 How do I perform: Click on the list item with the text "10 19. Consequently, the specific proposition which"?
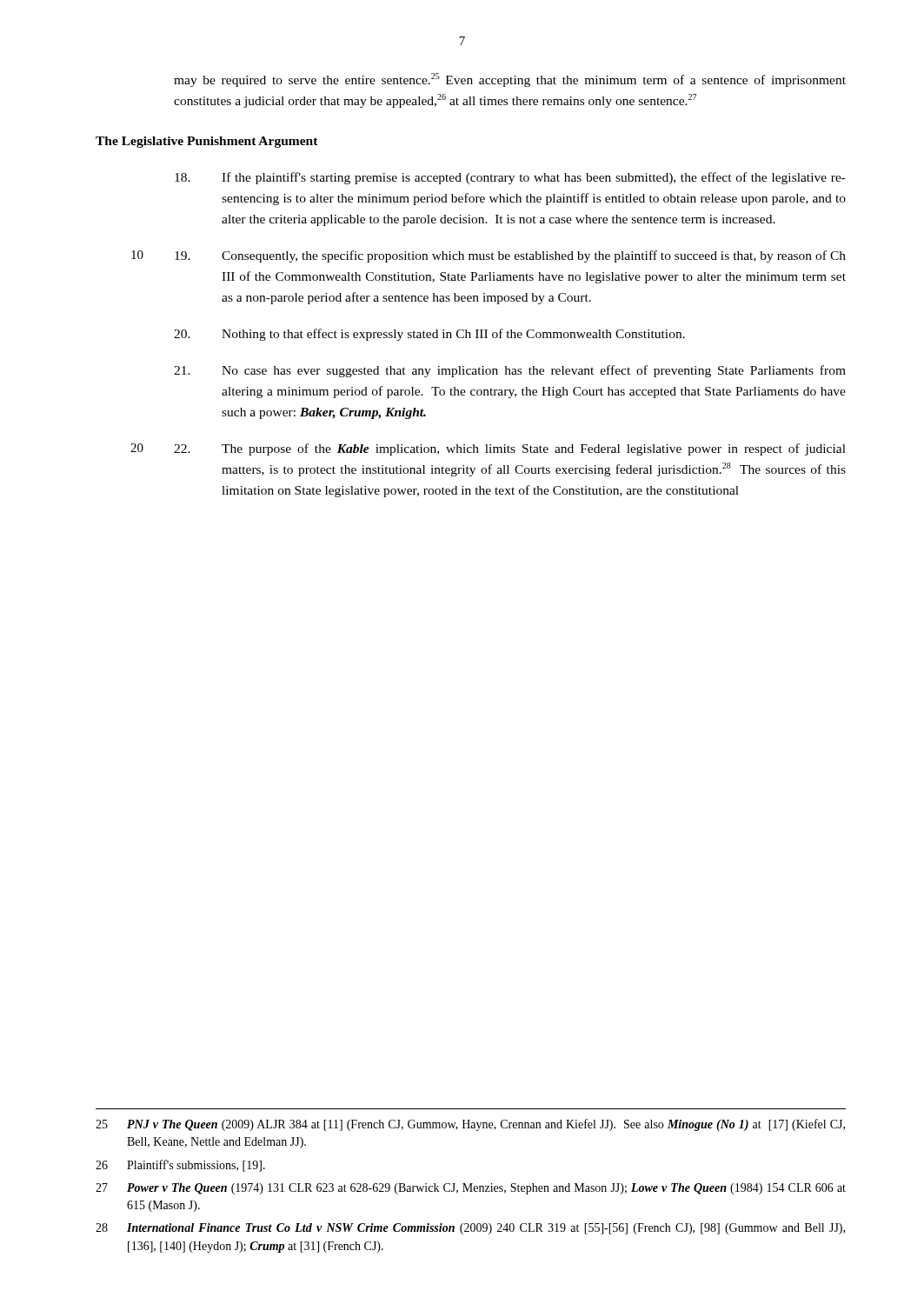pos(471,277)
